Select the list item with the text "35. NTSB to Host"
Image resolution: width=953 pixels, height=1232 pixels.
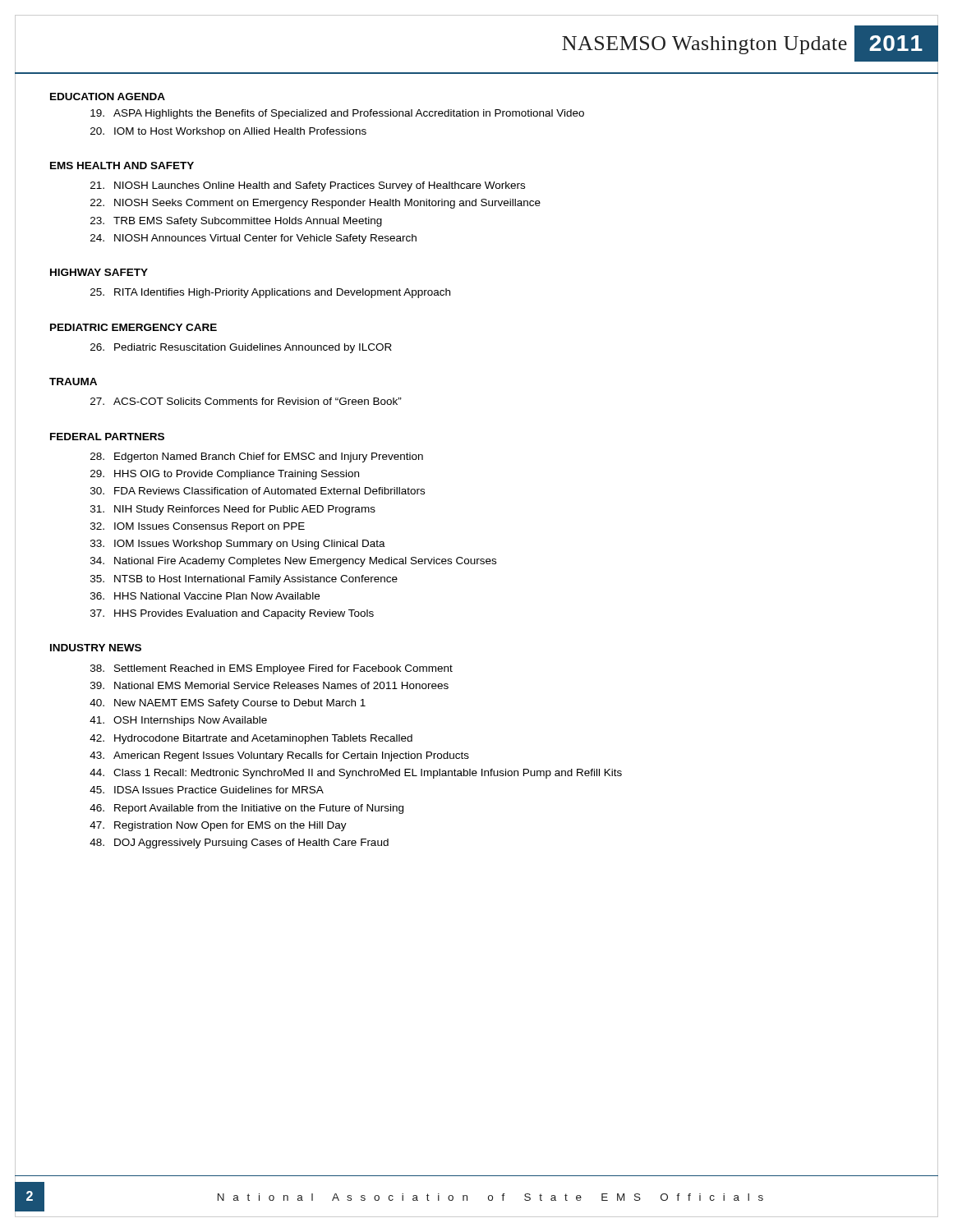[244, 580]
